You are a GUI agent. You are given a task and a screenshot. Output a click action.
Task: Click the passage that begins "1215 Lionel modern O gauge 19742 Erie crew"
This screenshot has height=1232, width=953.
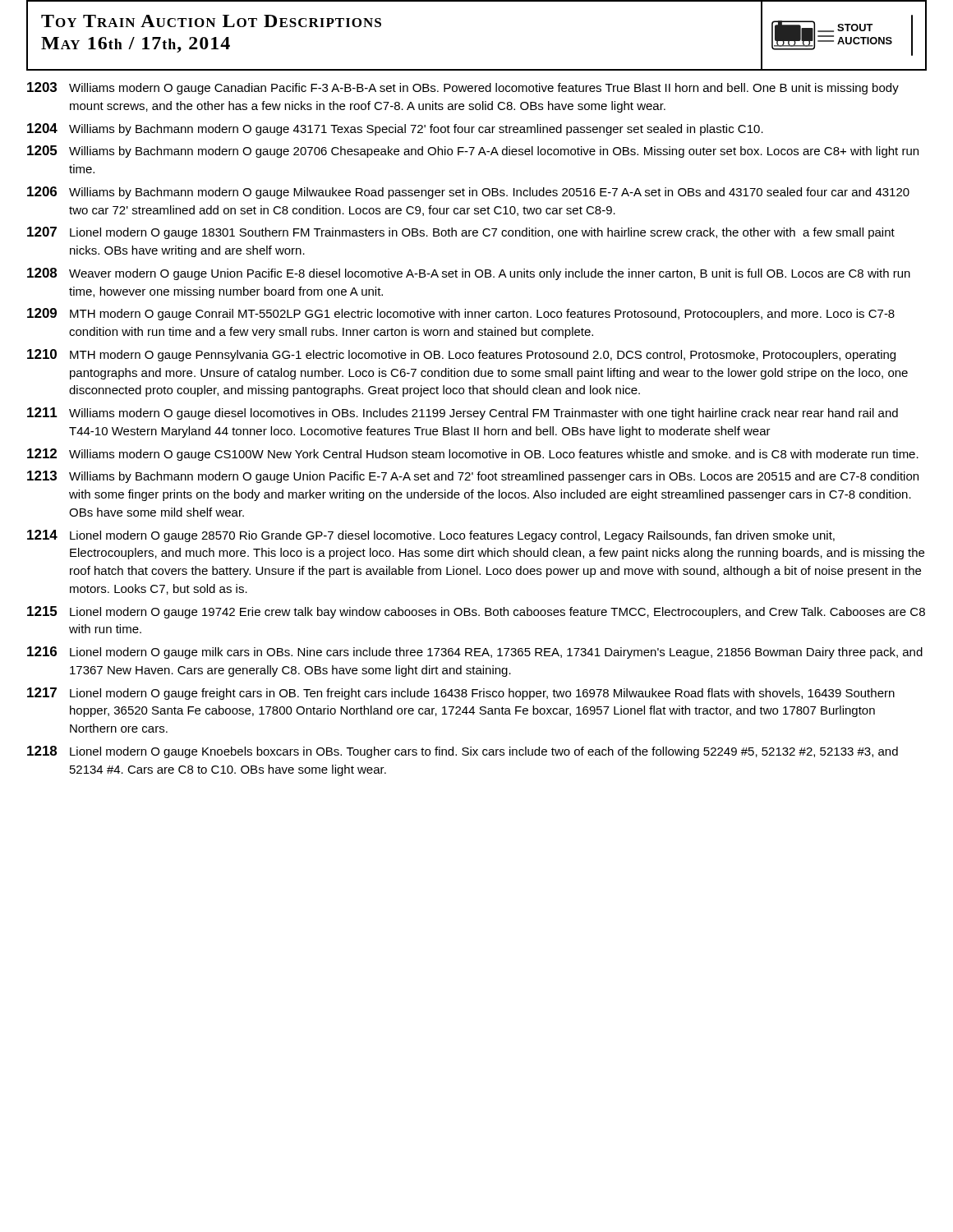tap(476, 620)
